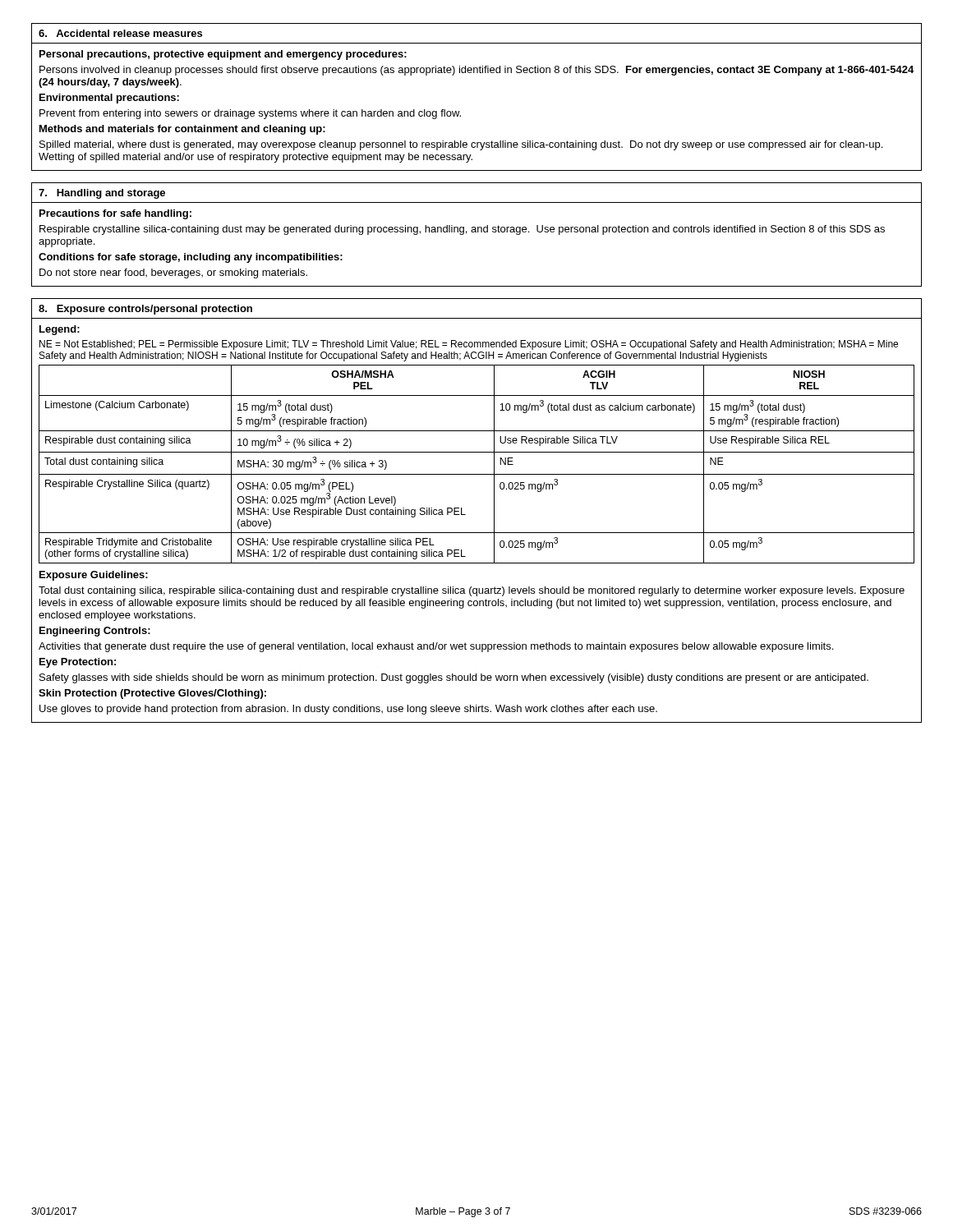Screen dimensions: 1232x953
Task: Locate the text containing "Skin Protection (Protective Gloves/Clothing):"
Action: pos(153,693)
